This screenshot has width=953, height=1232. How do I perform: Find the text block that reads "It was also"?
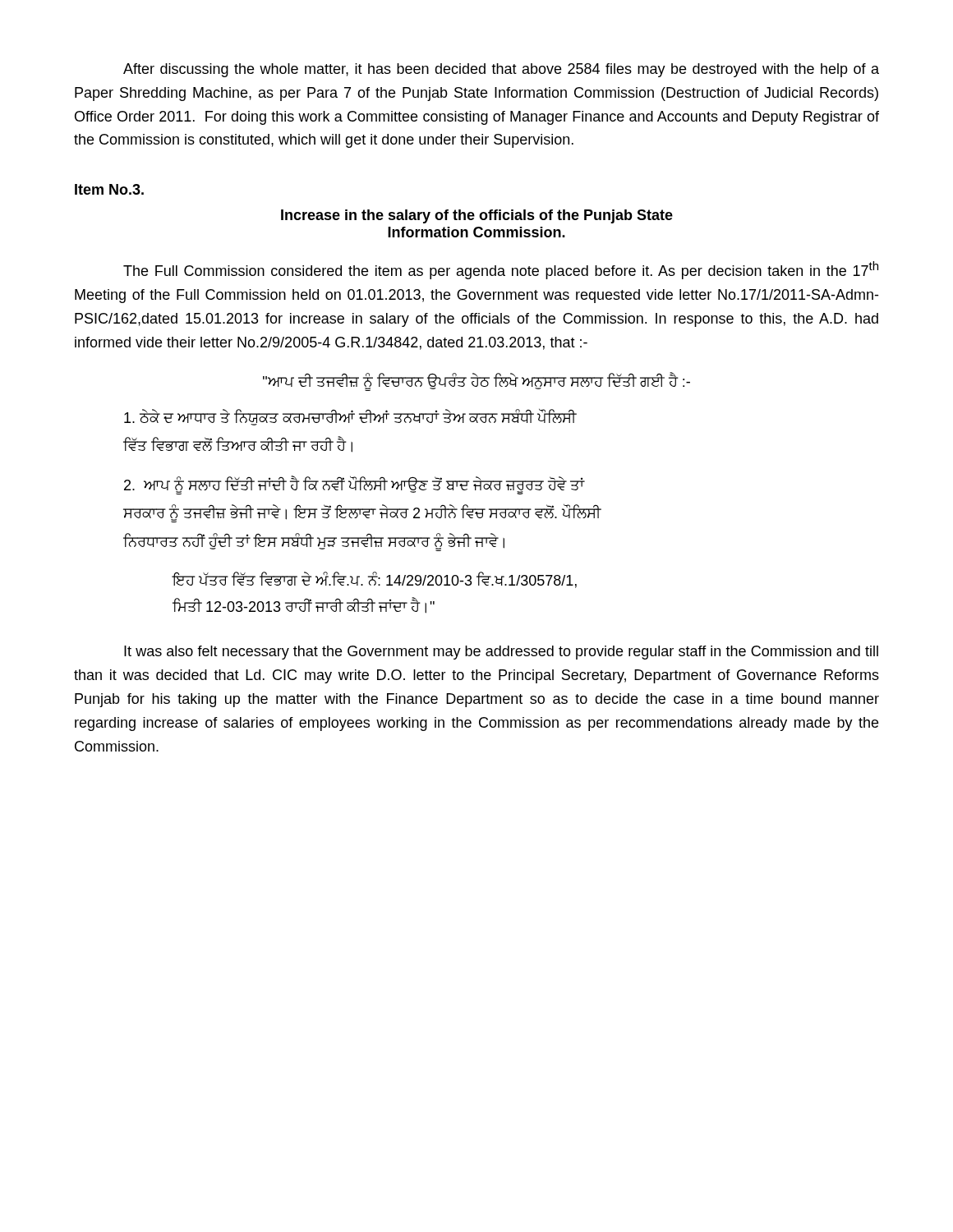[476, 699]
